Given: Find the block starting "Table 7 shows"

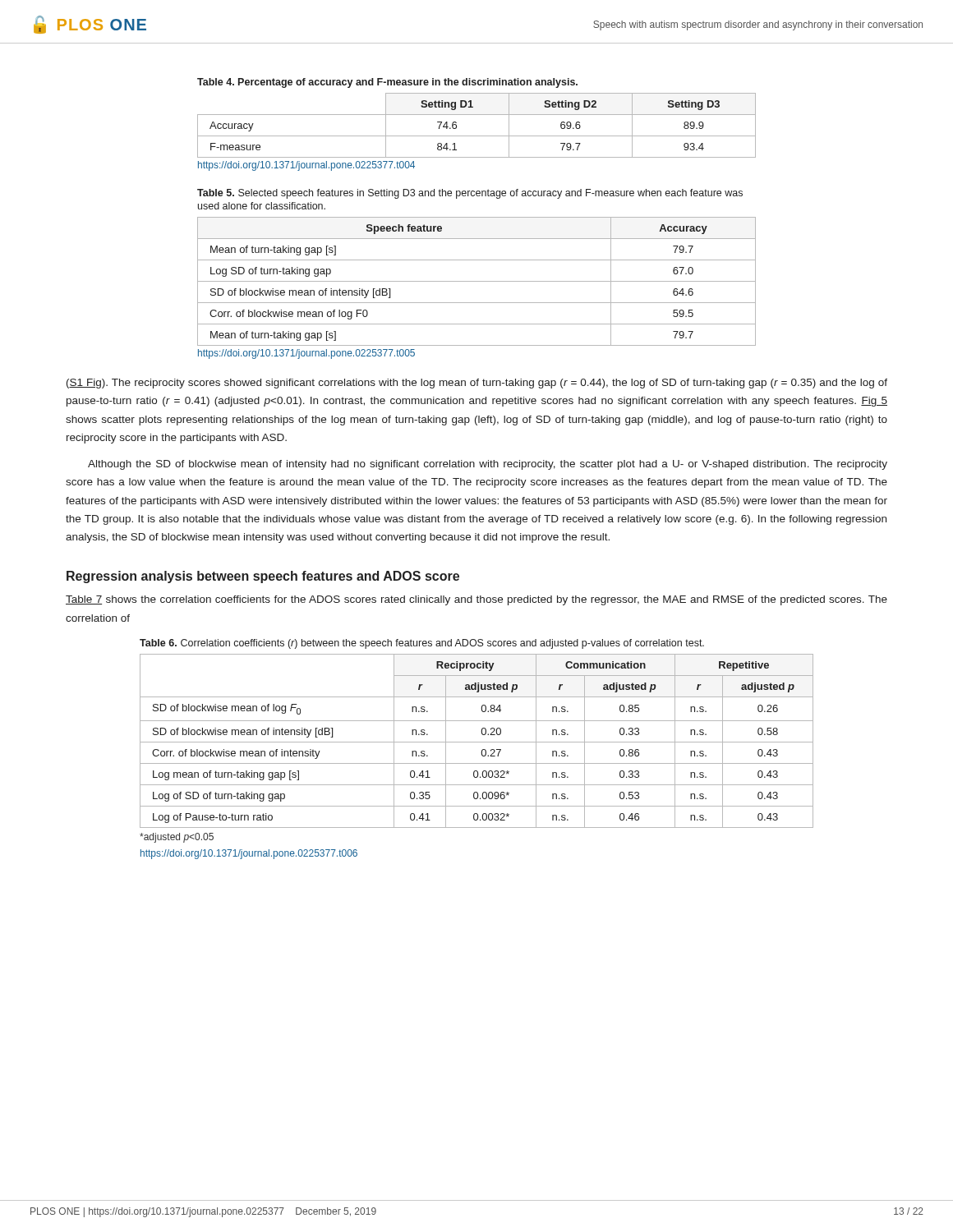Looking at the screenshot, I should [x=476, y=609].
